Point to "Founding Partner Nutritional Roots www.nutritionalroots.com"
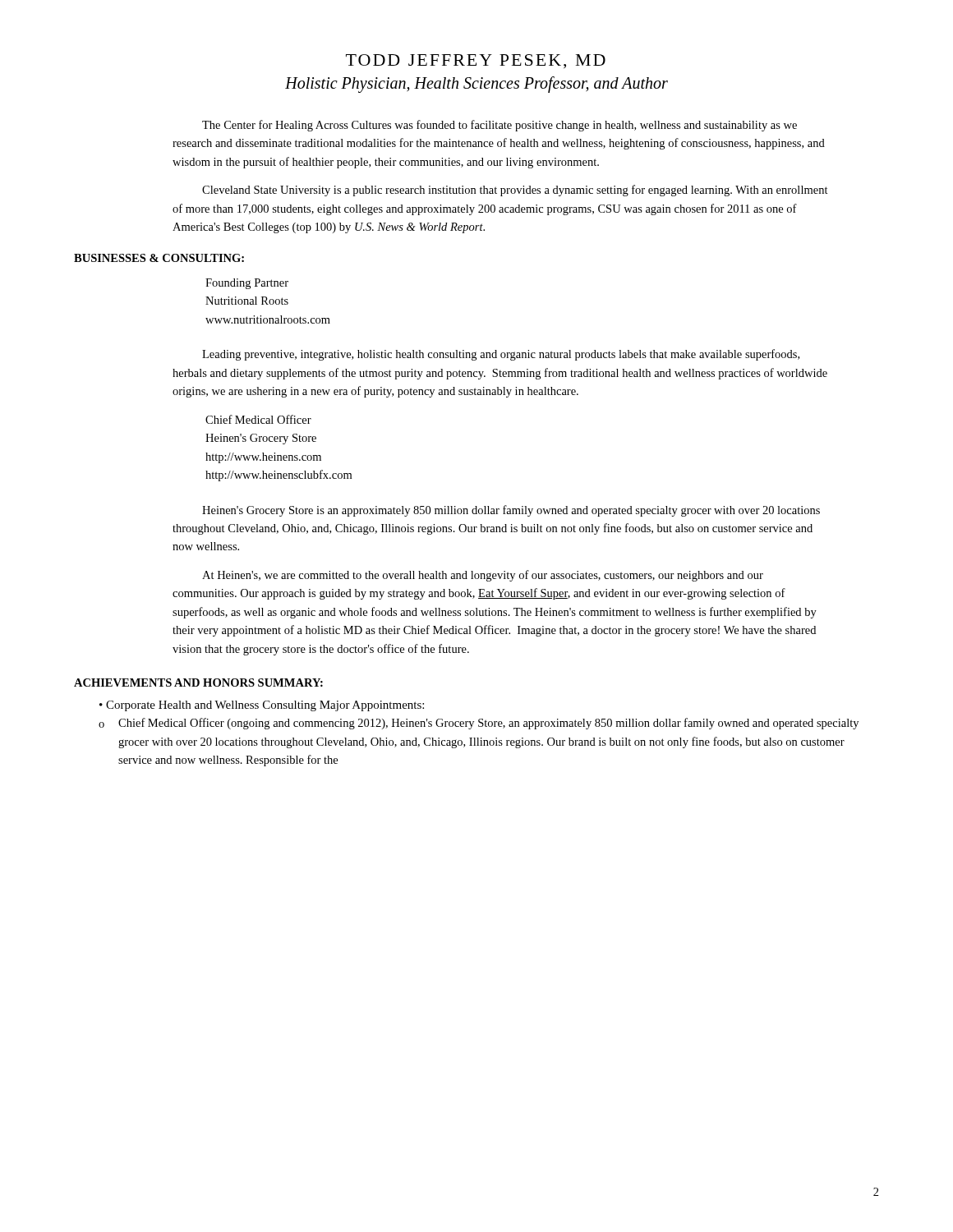953x1232 pixels. point(247,284)
